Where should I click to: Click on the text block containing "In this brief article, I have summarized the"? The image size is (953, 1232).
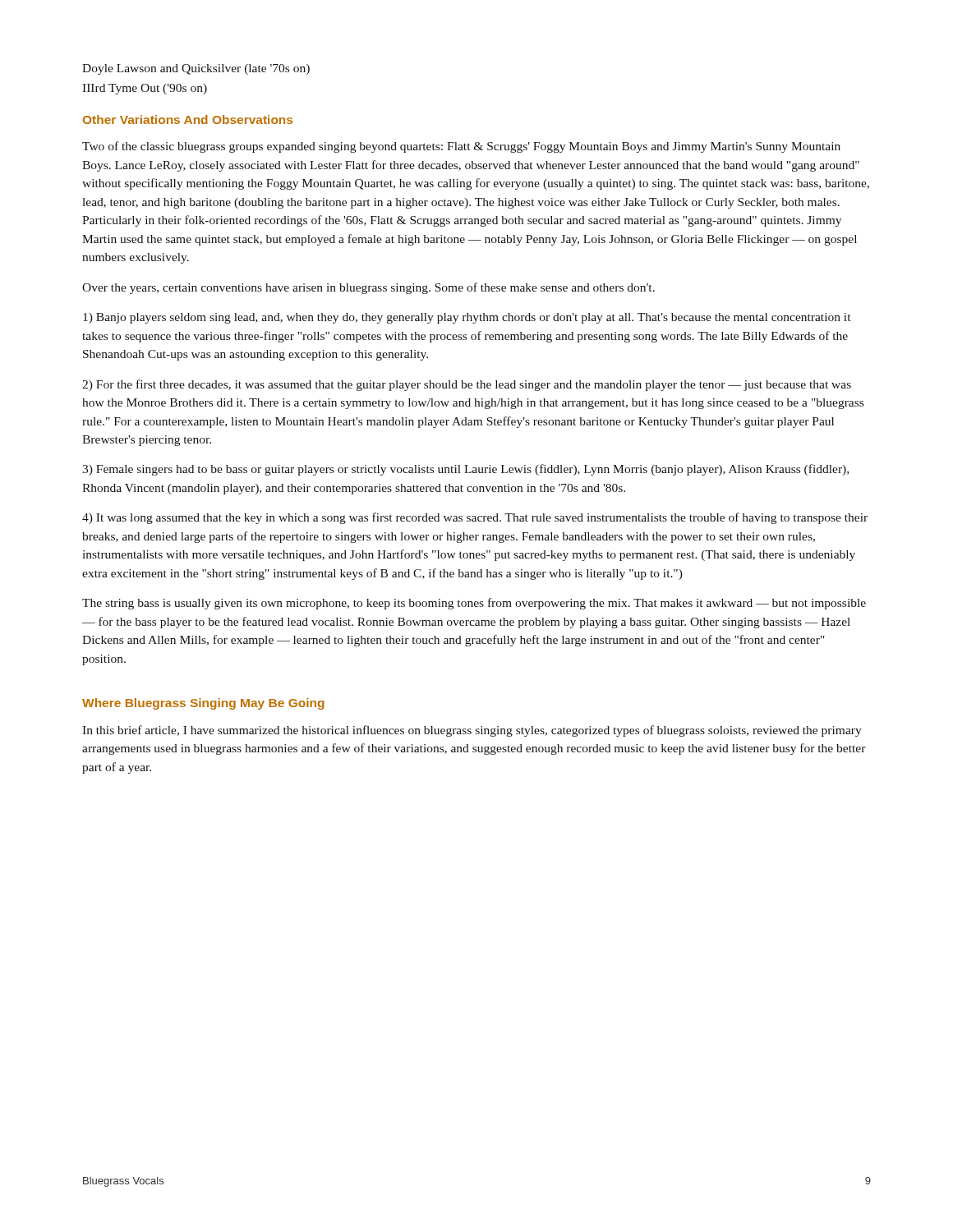click(x=476, y=749)
